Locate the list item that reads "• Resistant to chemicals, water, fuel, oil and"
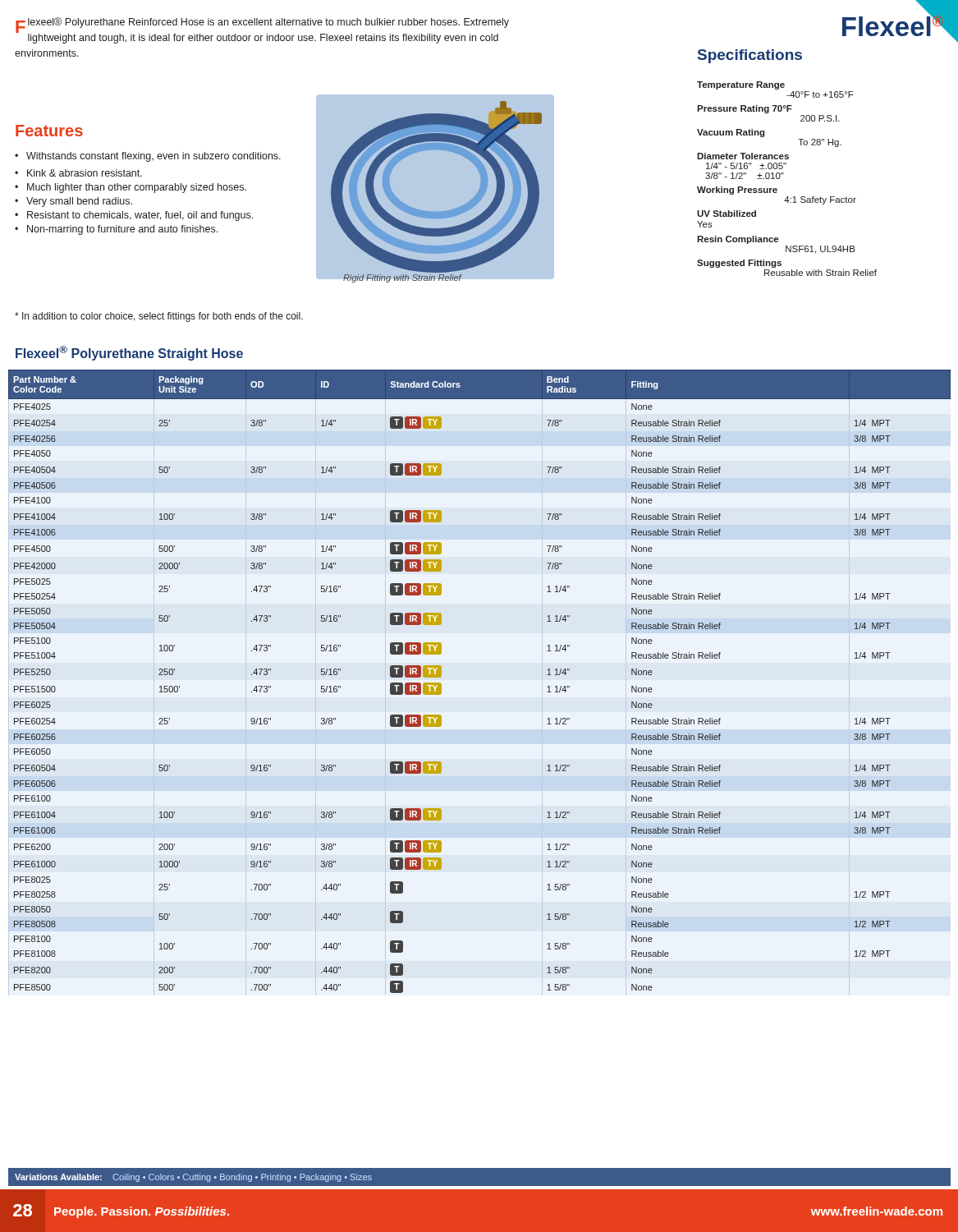 coord(175,215)
